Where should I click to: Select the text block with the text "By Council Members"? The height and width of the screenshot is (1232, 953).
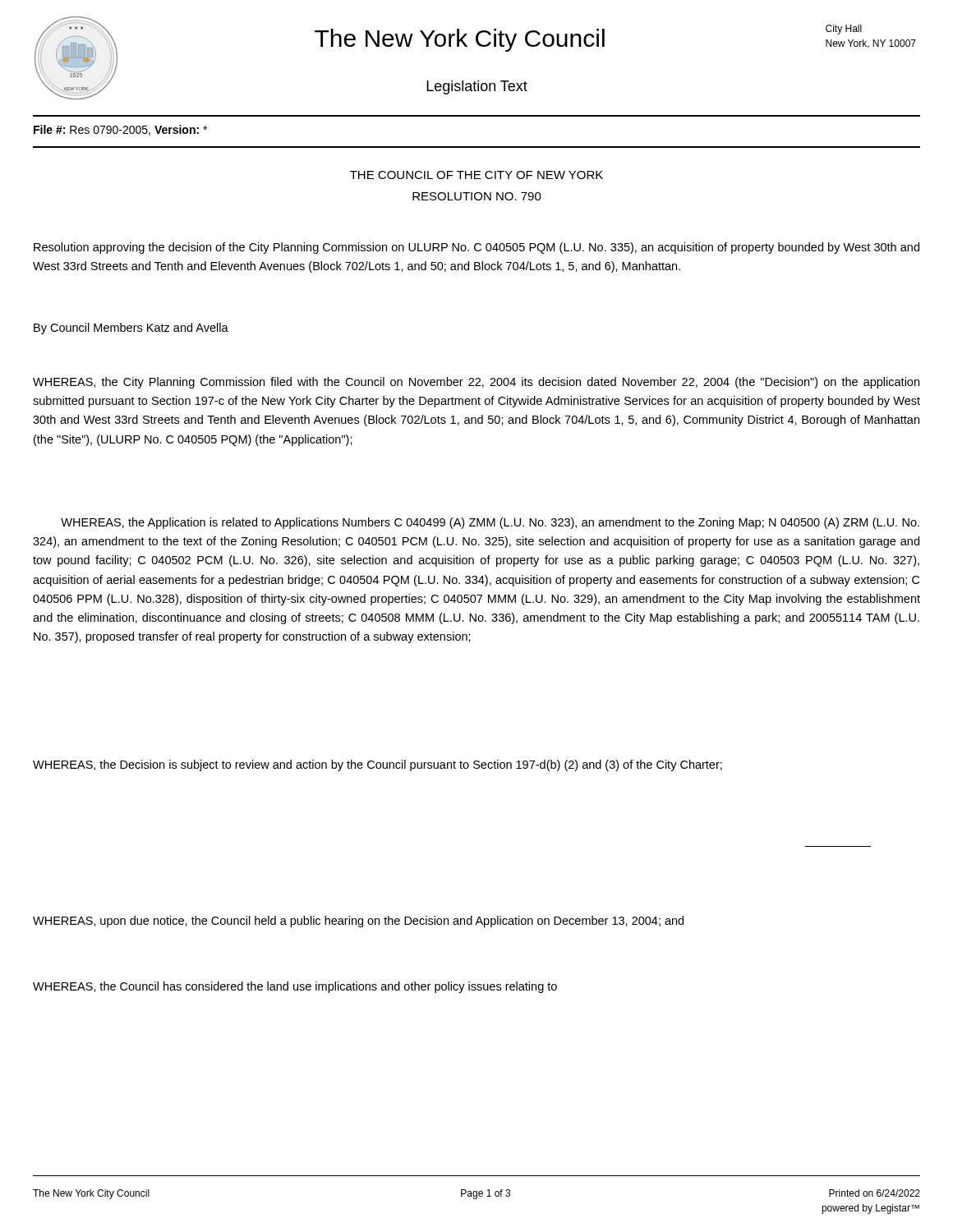pos(130,328)
